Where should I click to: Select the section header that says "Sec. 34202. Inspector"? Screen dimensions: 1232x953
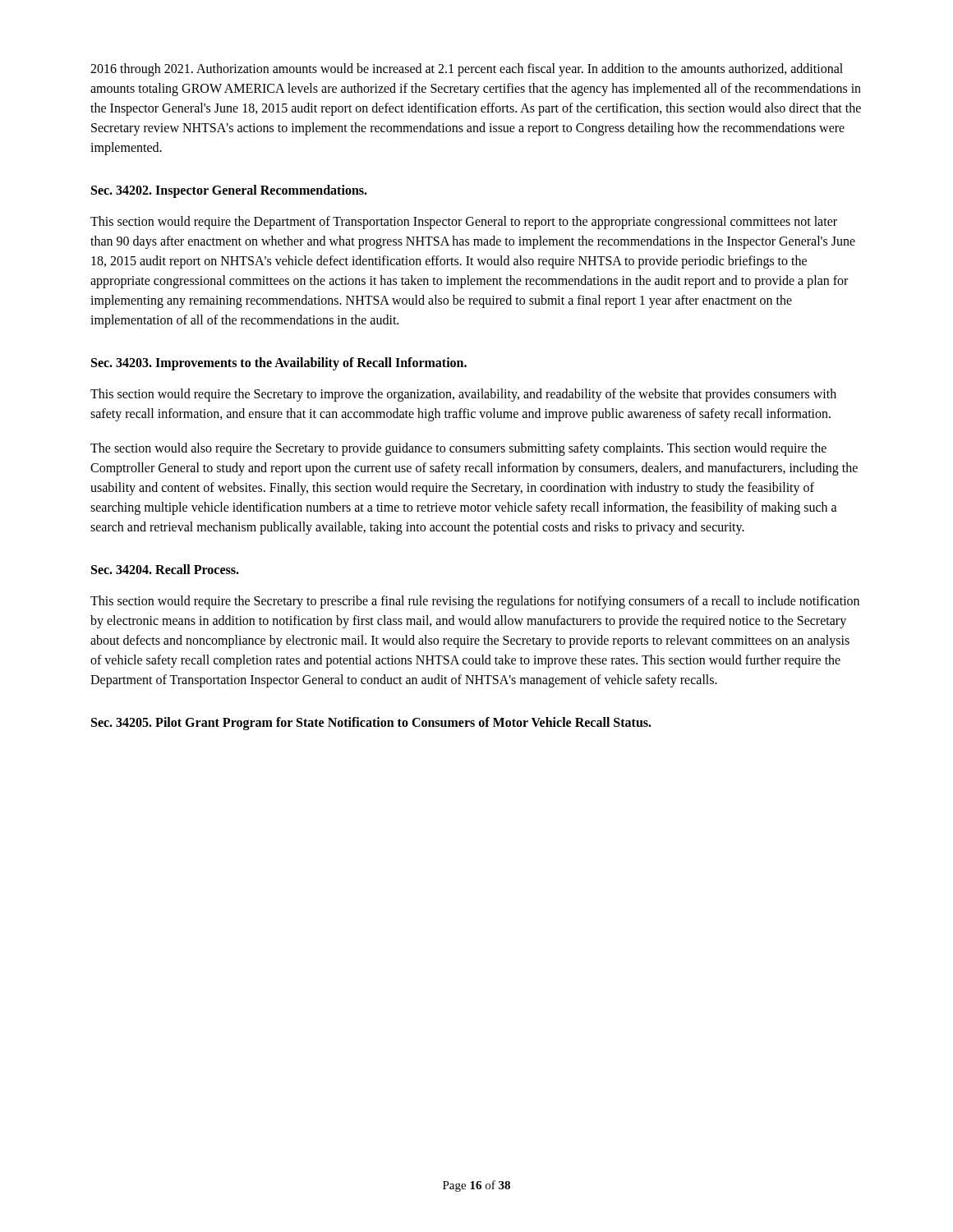pos(229,190)
